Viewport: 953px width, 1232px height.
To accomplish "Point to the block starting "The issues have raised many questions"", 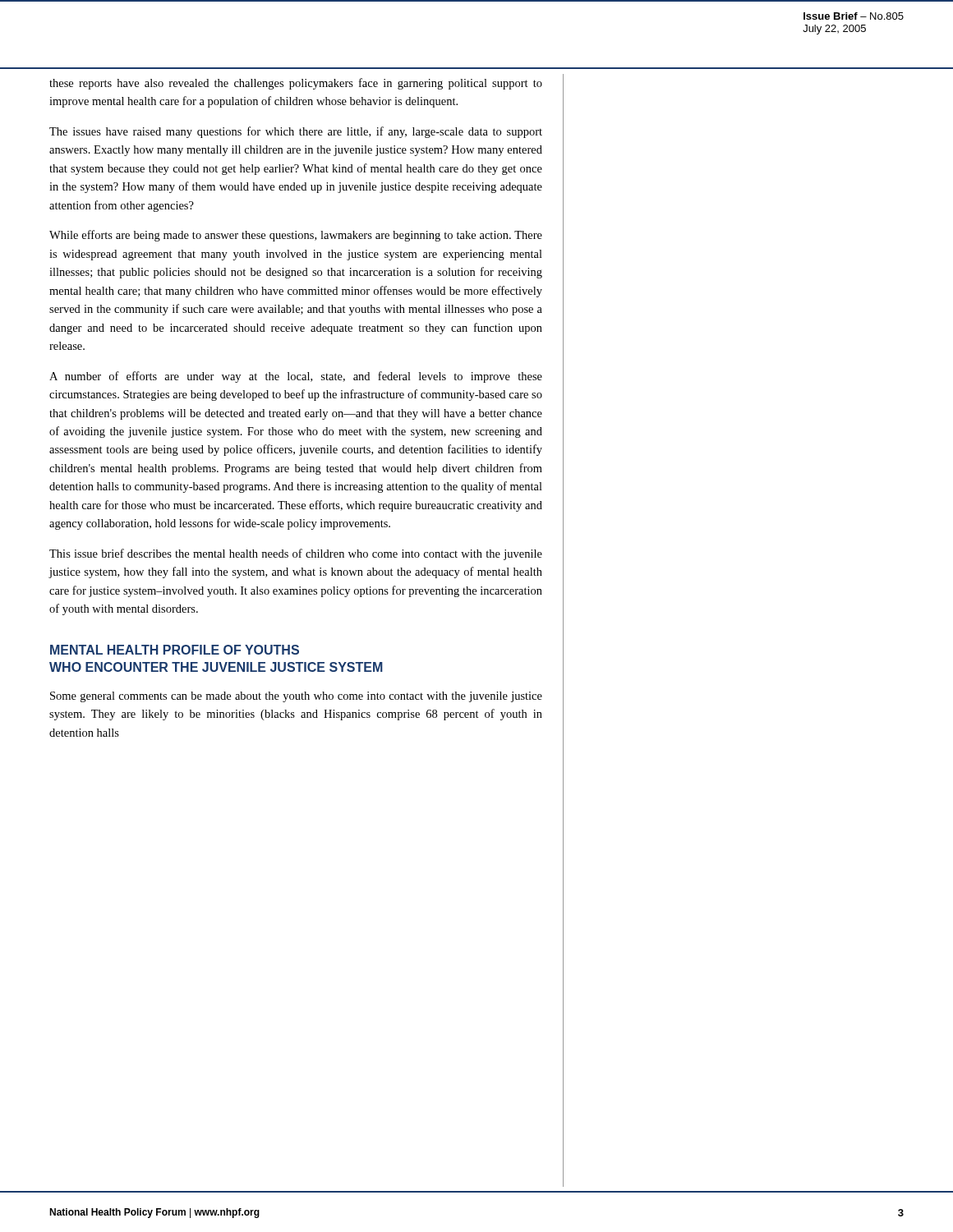I will (296, 168).
